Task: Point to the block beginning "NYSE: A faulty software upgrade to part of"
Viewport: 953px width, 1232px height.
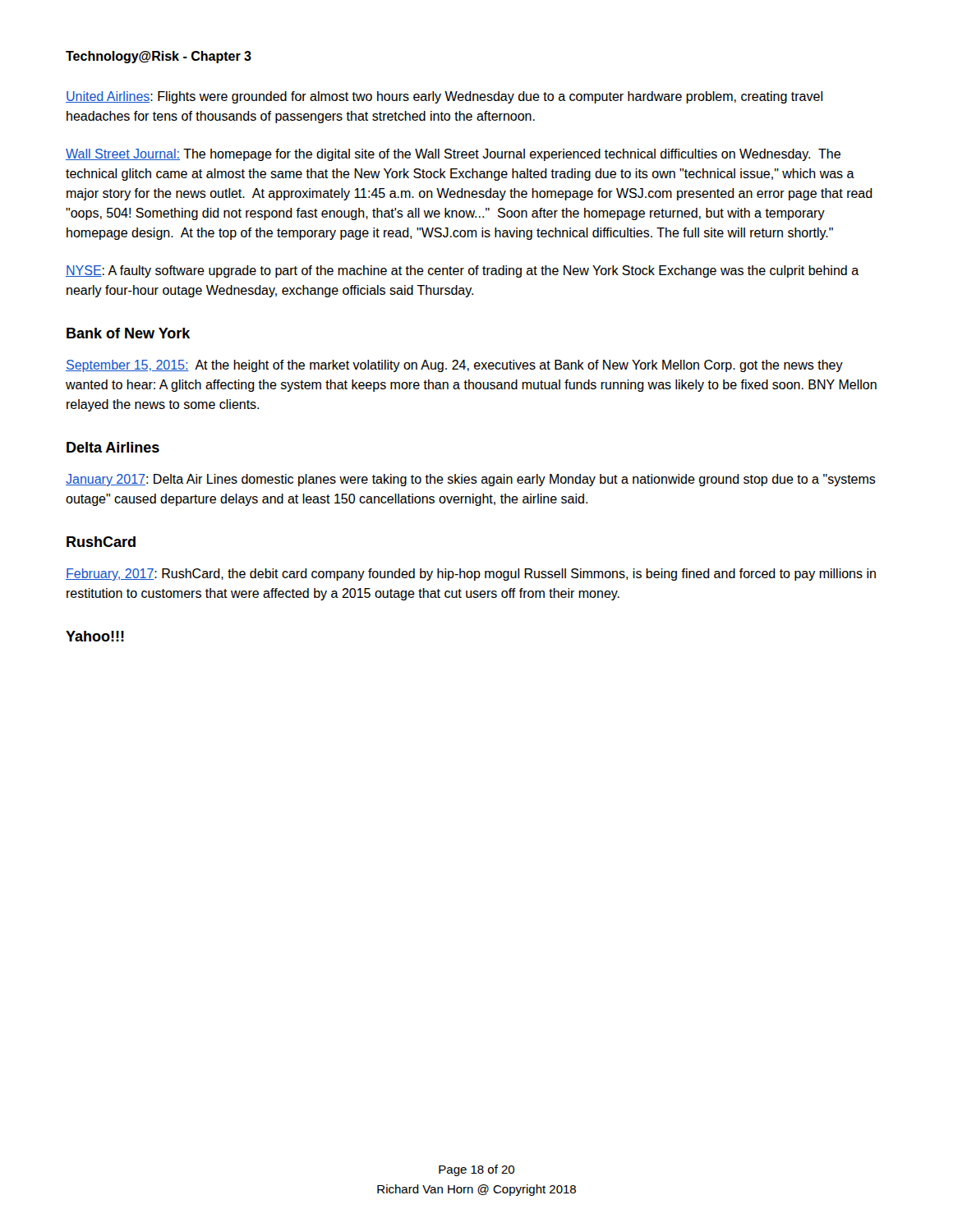Action: click(462, 280)
